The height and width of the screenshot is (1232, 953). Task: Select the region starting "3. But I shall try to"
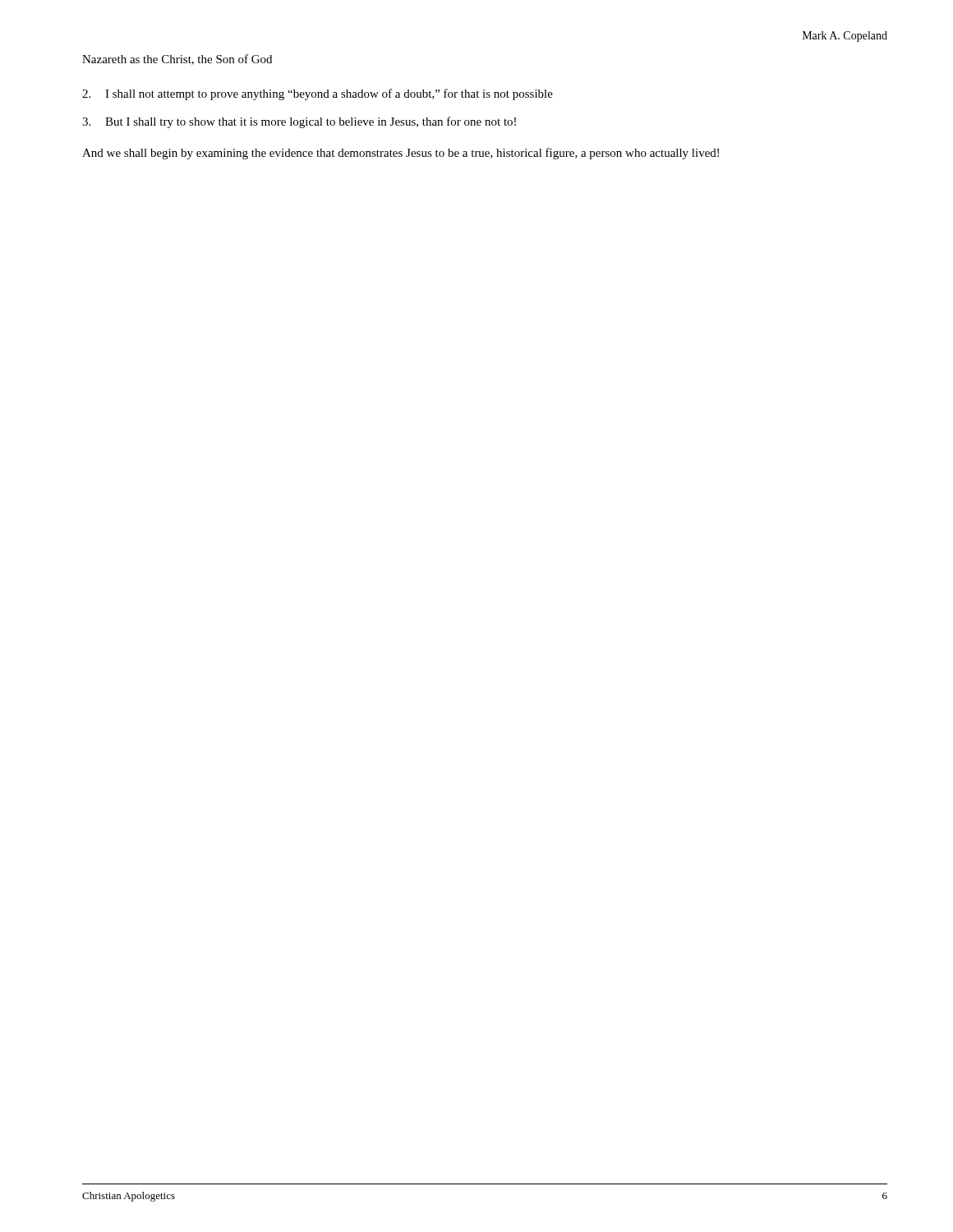(485, 122)
